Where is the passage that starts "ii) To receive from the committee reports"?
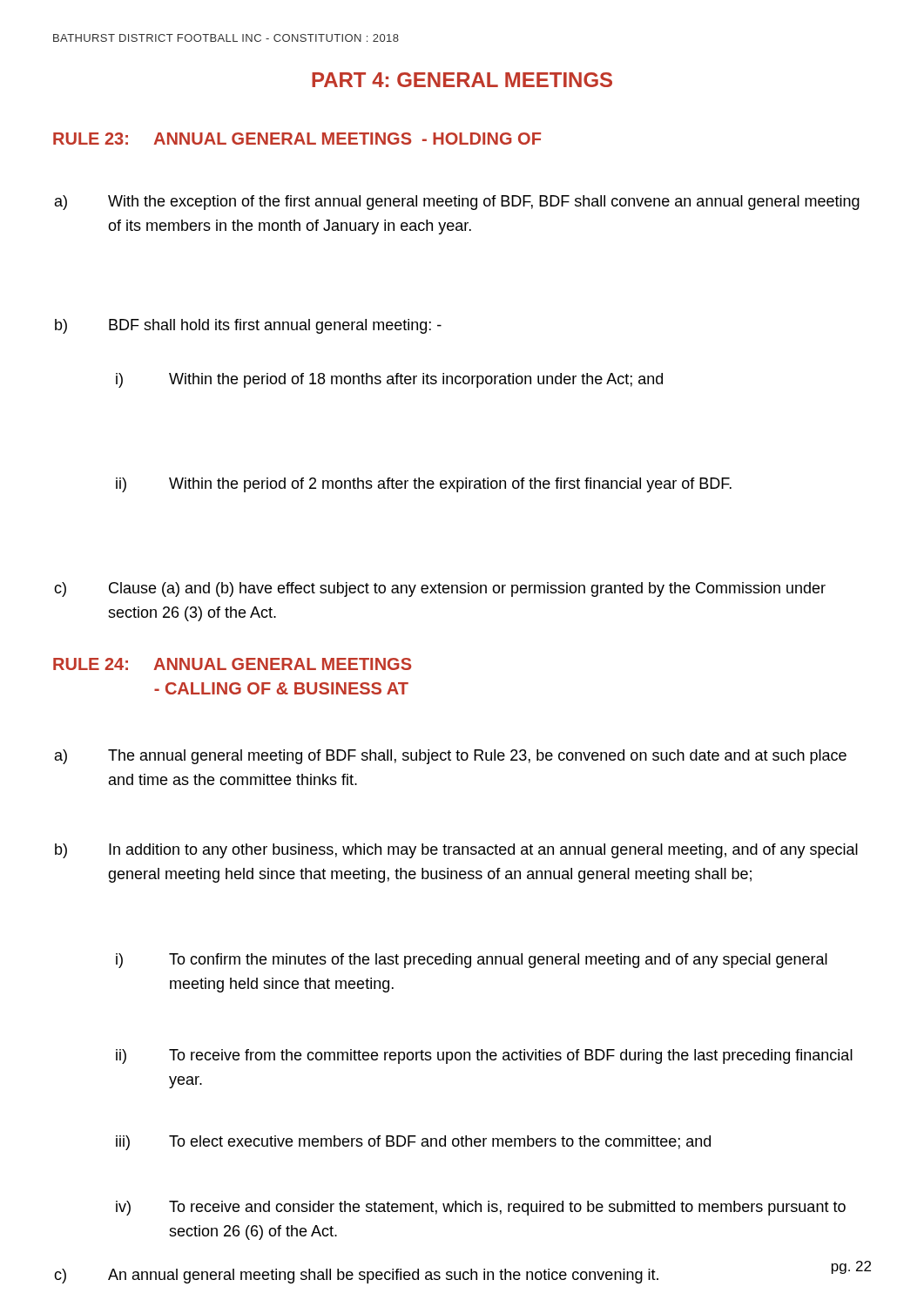 pos(492,1068)
